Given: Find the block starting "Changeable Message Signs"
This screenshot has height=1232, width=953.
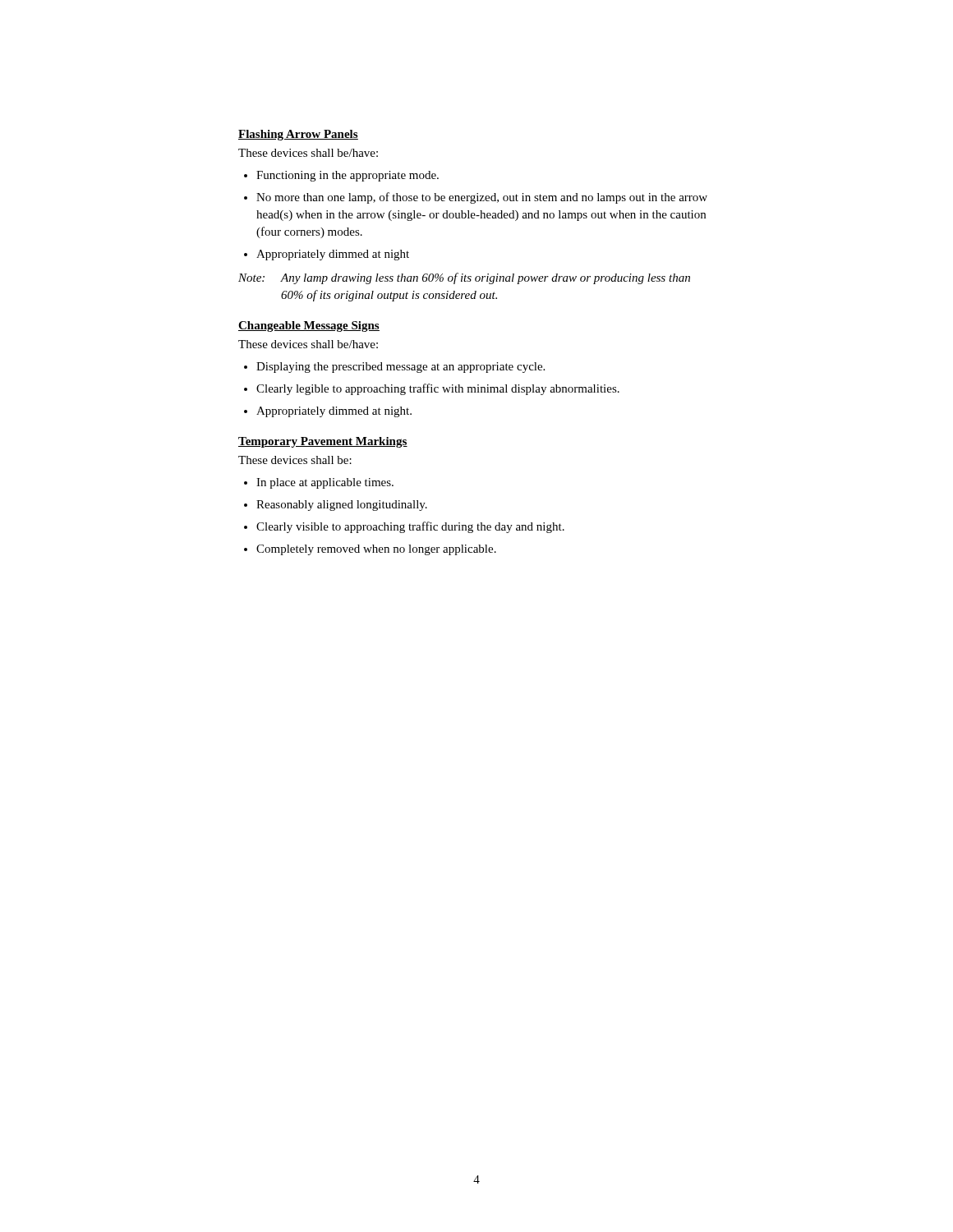Looking at the screenshot, I should pyautogui.click(x=309, y=325).
